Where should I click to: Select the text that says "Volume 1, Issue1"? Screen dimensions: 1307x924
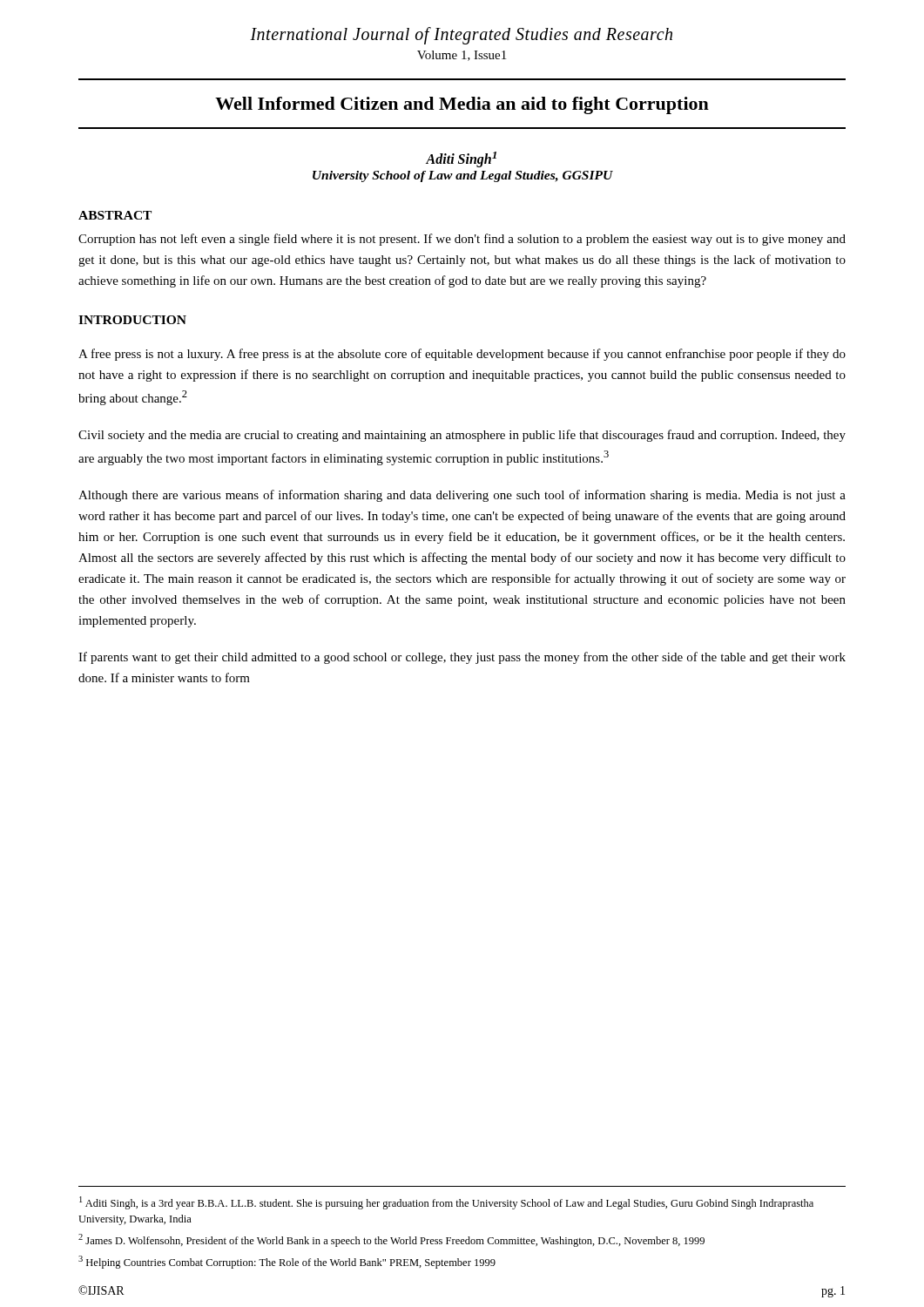click(462, 55)
